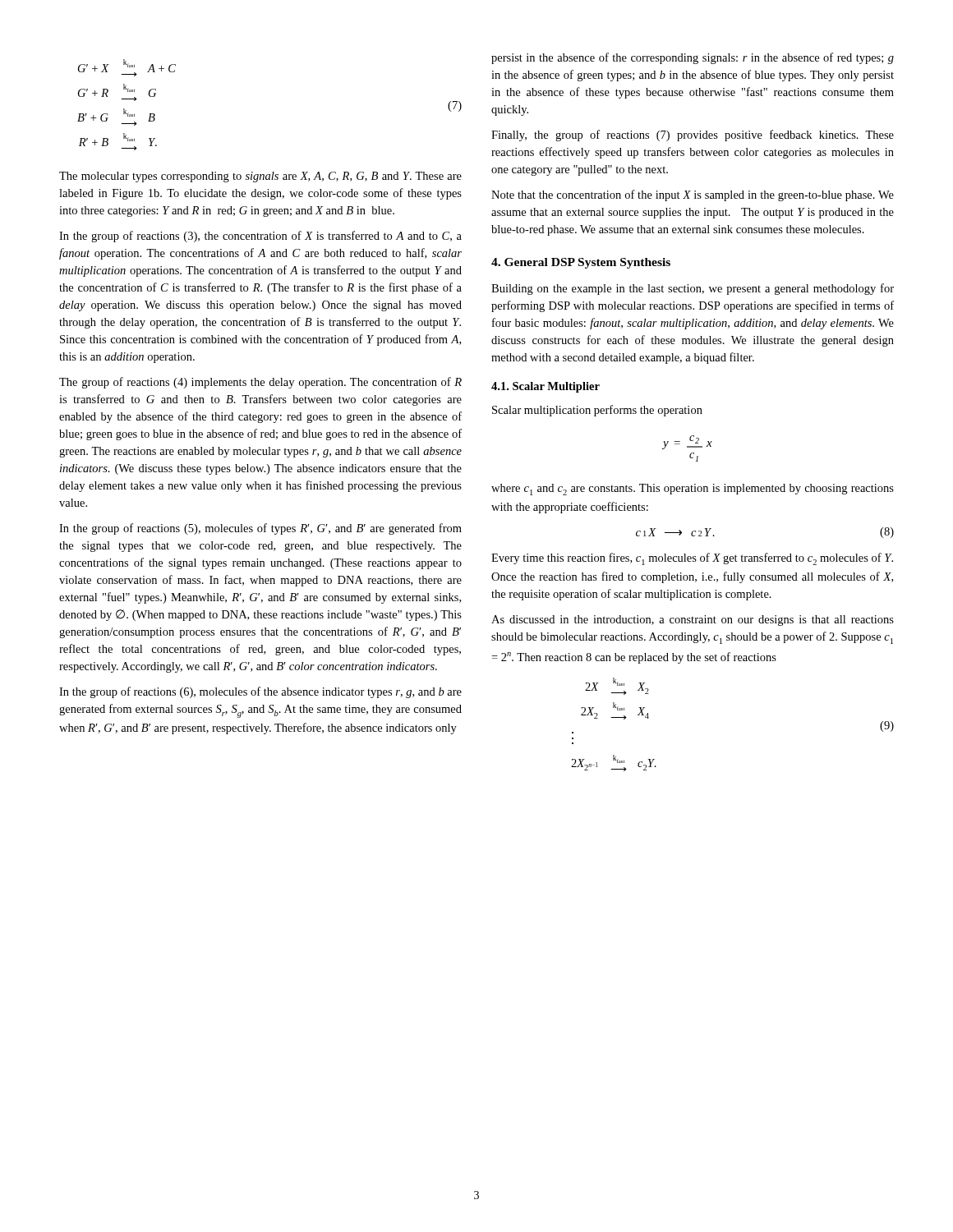
Task: Navigate to the block starting "Scalar multiplication performs"
Action: [693, 410]
